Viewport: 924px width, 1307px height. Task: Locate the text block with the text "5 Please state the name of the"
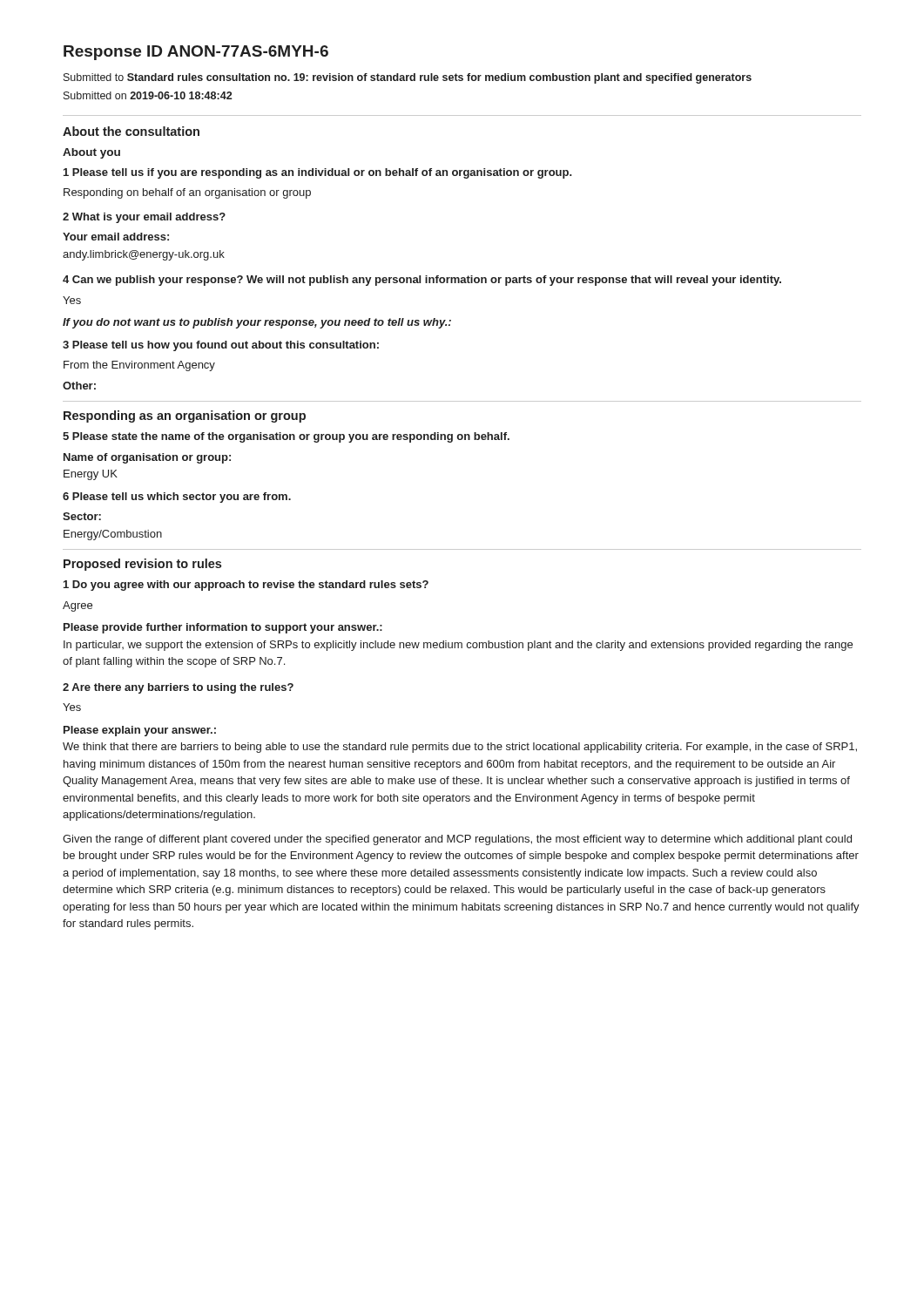click(x=286, y=436)
